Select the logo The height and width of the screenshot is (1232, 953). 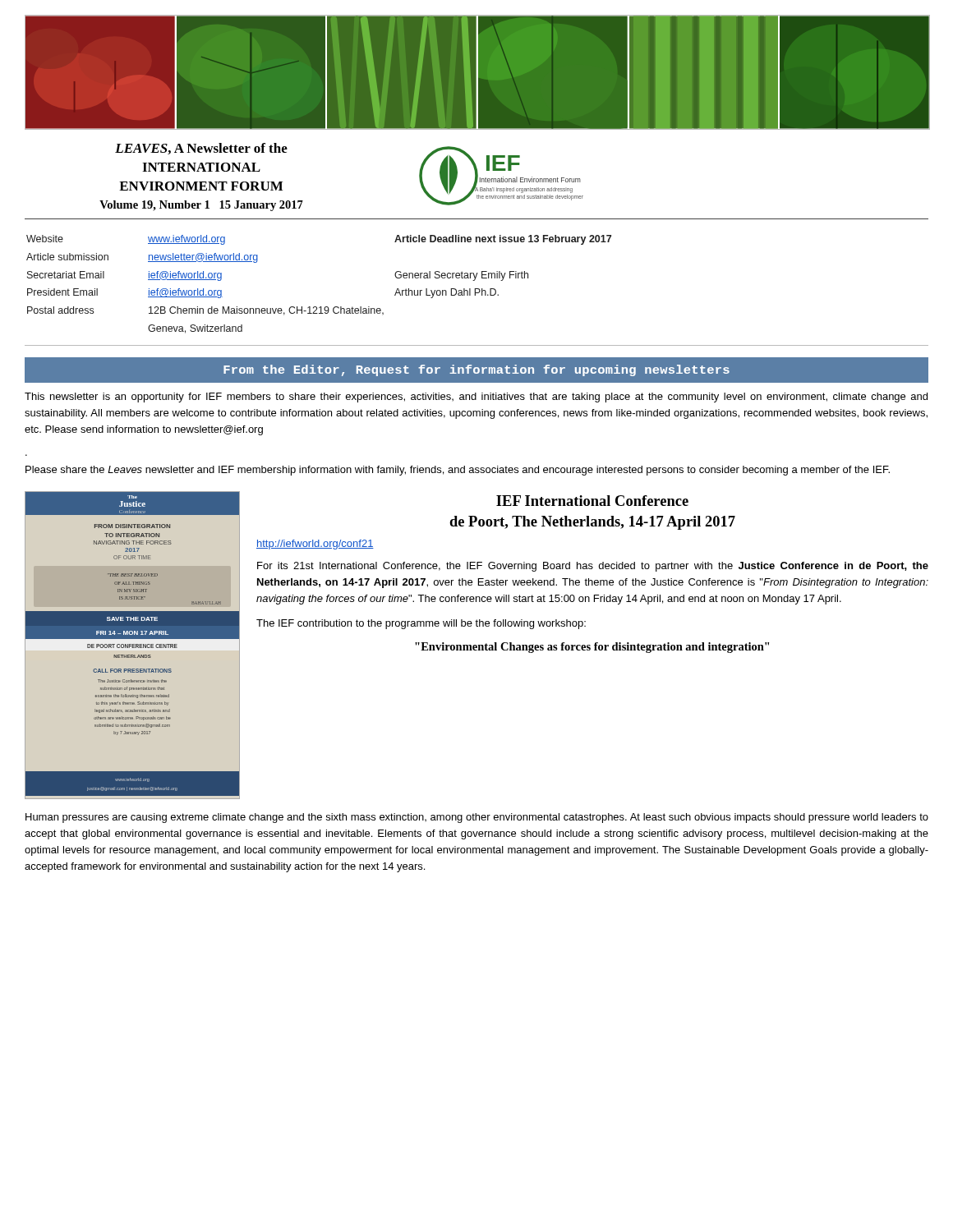click(501, 176)
